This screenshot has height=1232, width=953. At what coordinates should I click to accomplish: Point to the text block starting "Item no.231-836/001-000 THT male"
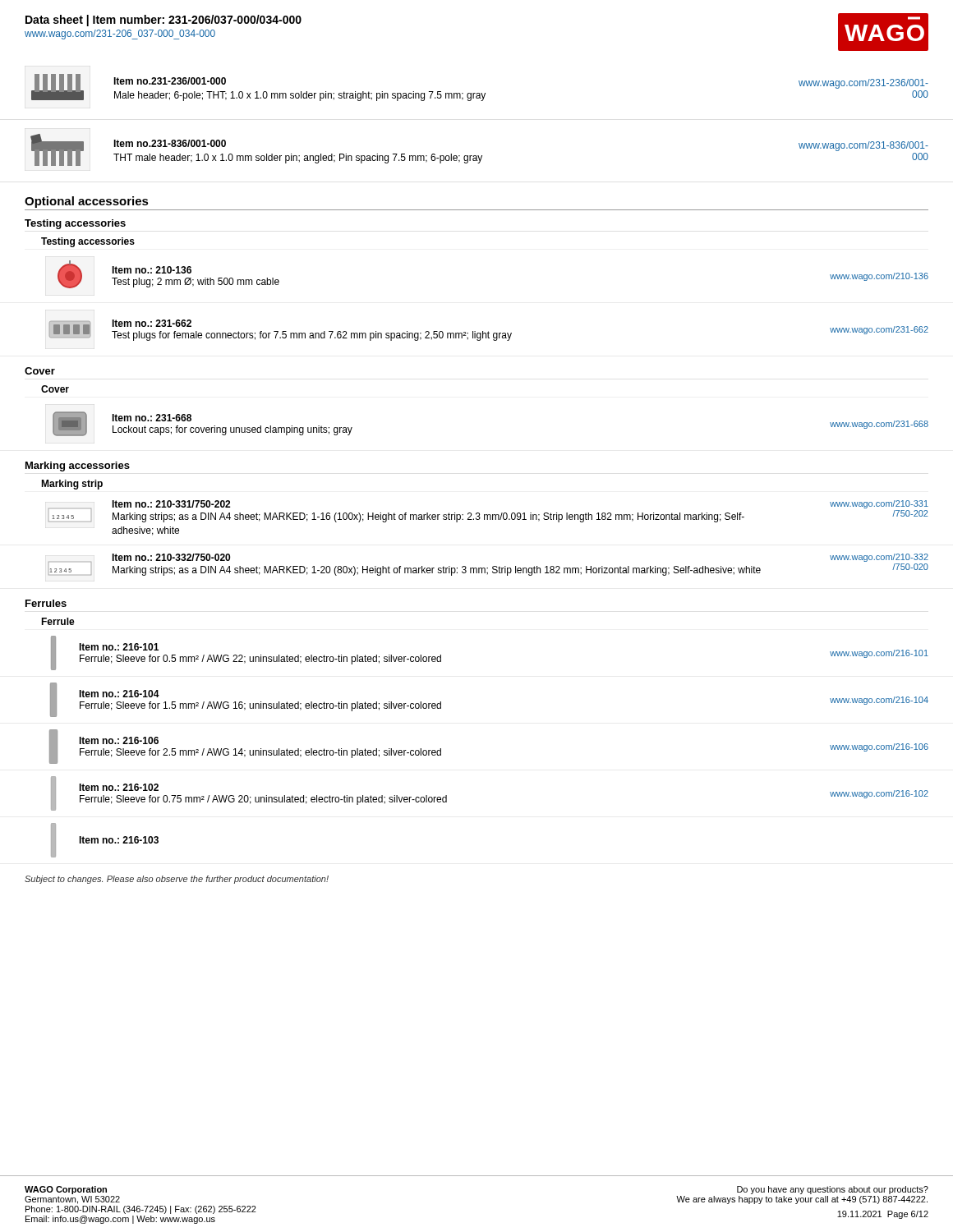pos(435,151)
